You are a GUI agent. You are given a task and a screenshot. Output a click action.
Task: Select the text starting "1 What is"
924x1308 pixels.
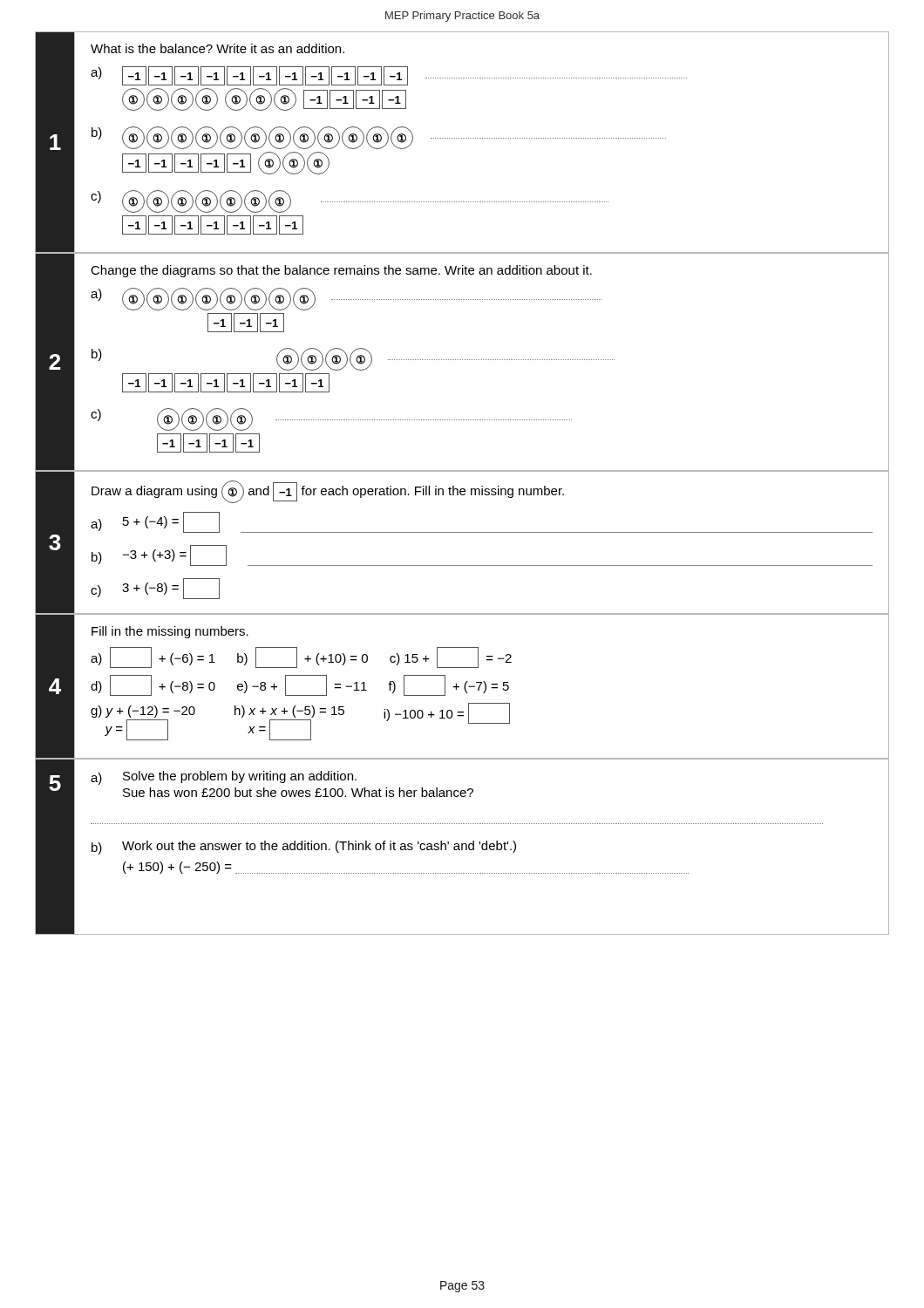[462, 142]
